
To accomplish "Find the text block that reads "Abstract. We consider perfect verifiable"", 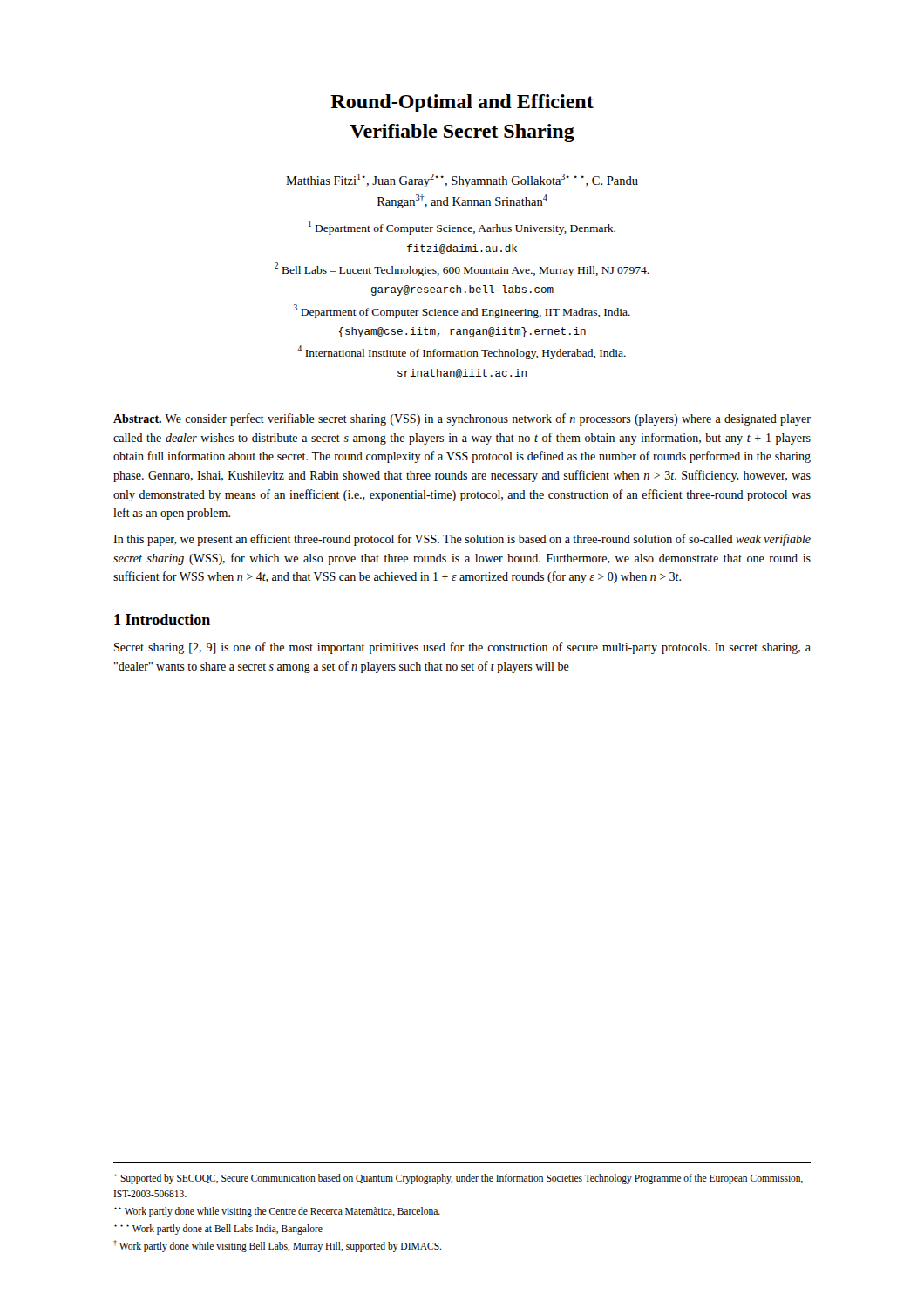I will 462,498.
